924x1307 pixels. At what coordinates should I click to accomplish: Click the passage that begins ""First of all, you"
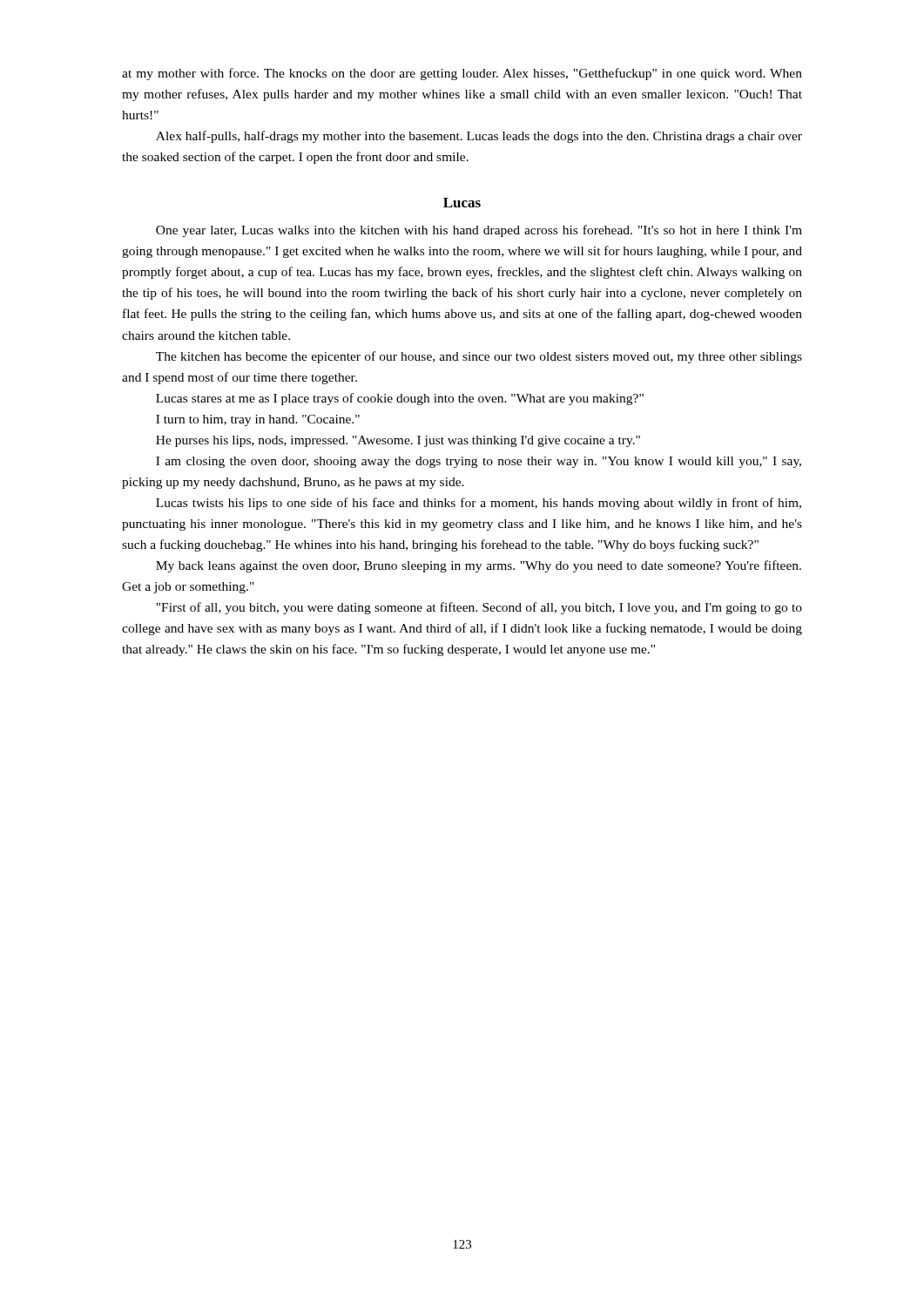click(x=462, y=628)
